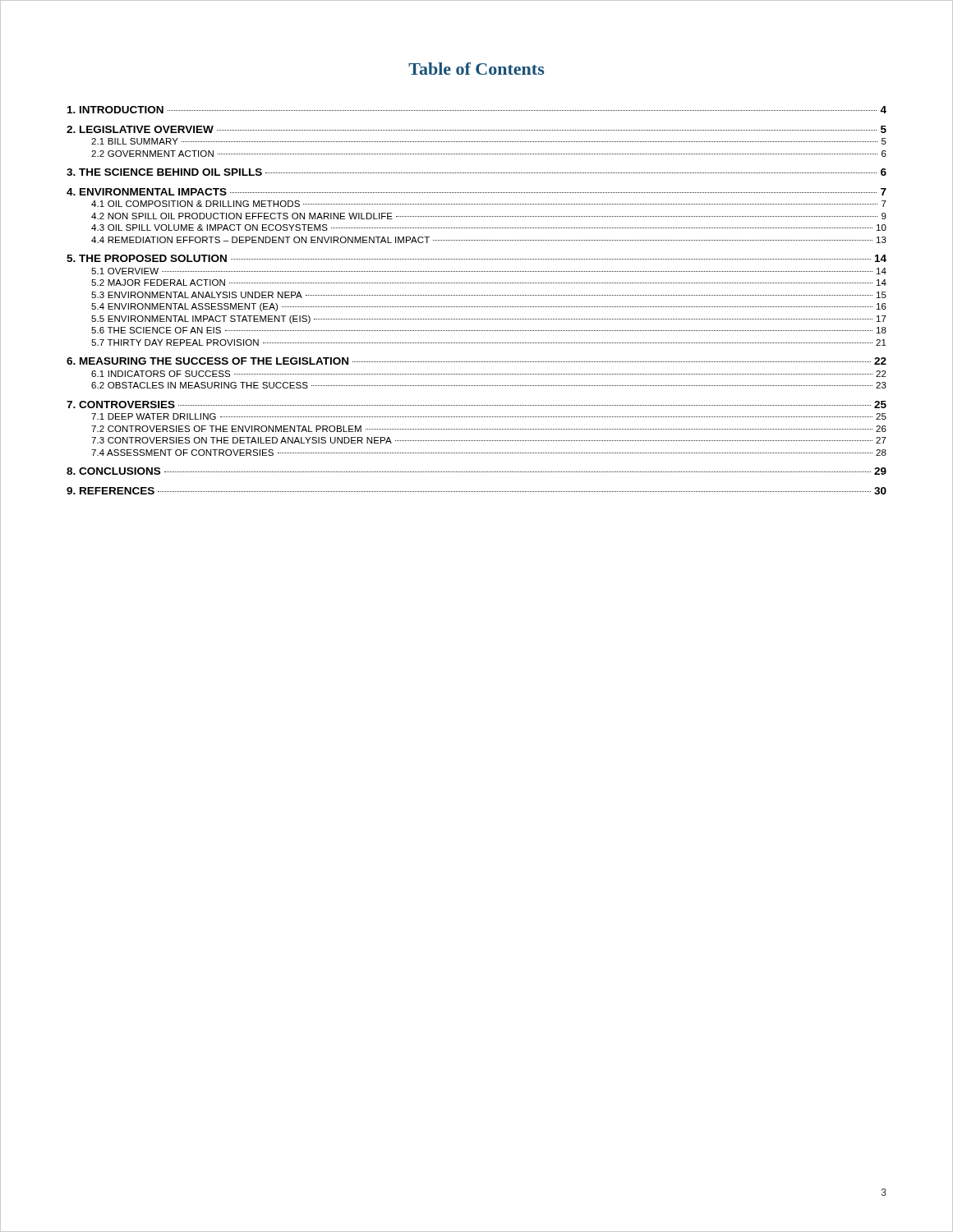
Task: Select the text block starting "7.1 Deep Water Drilling 25"
Action: pos(489,417)
